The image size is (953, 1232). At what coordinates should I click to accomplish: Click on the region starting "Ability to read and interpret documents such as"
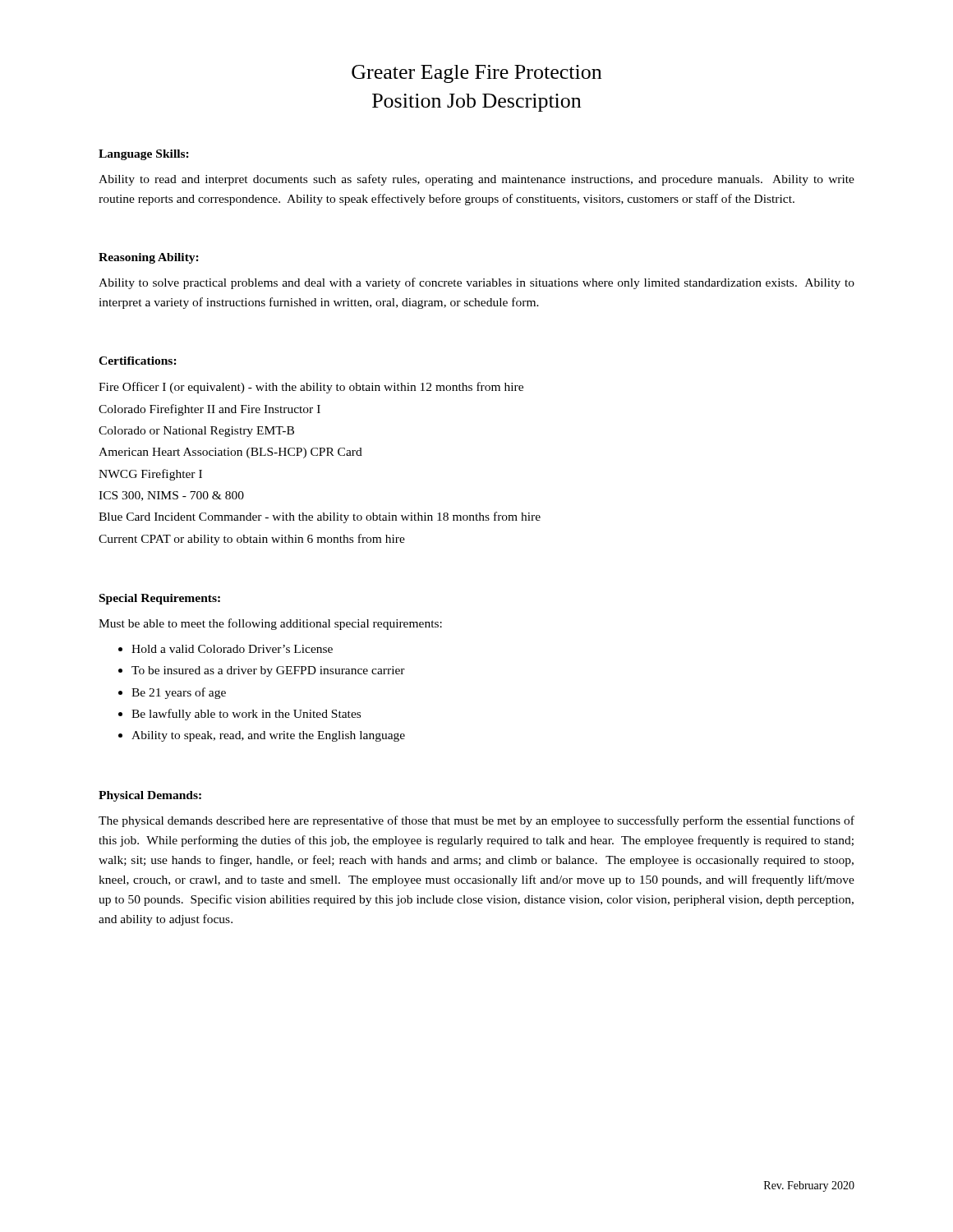pos(476,189)
